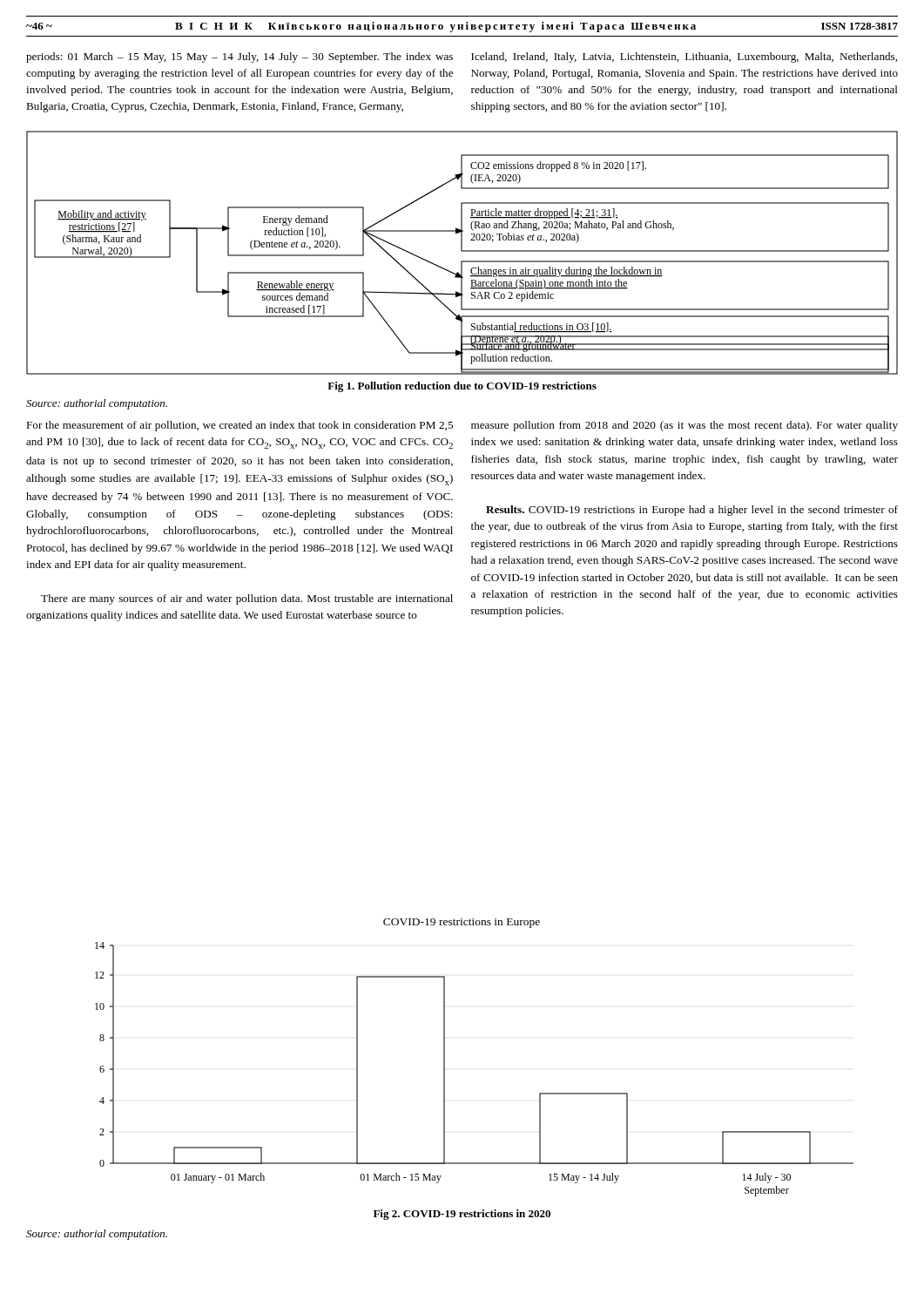924x1307 pixels.
Task: Select the text starting "periods: 01 March – 15"
Action: 240,81
